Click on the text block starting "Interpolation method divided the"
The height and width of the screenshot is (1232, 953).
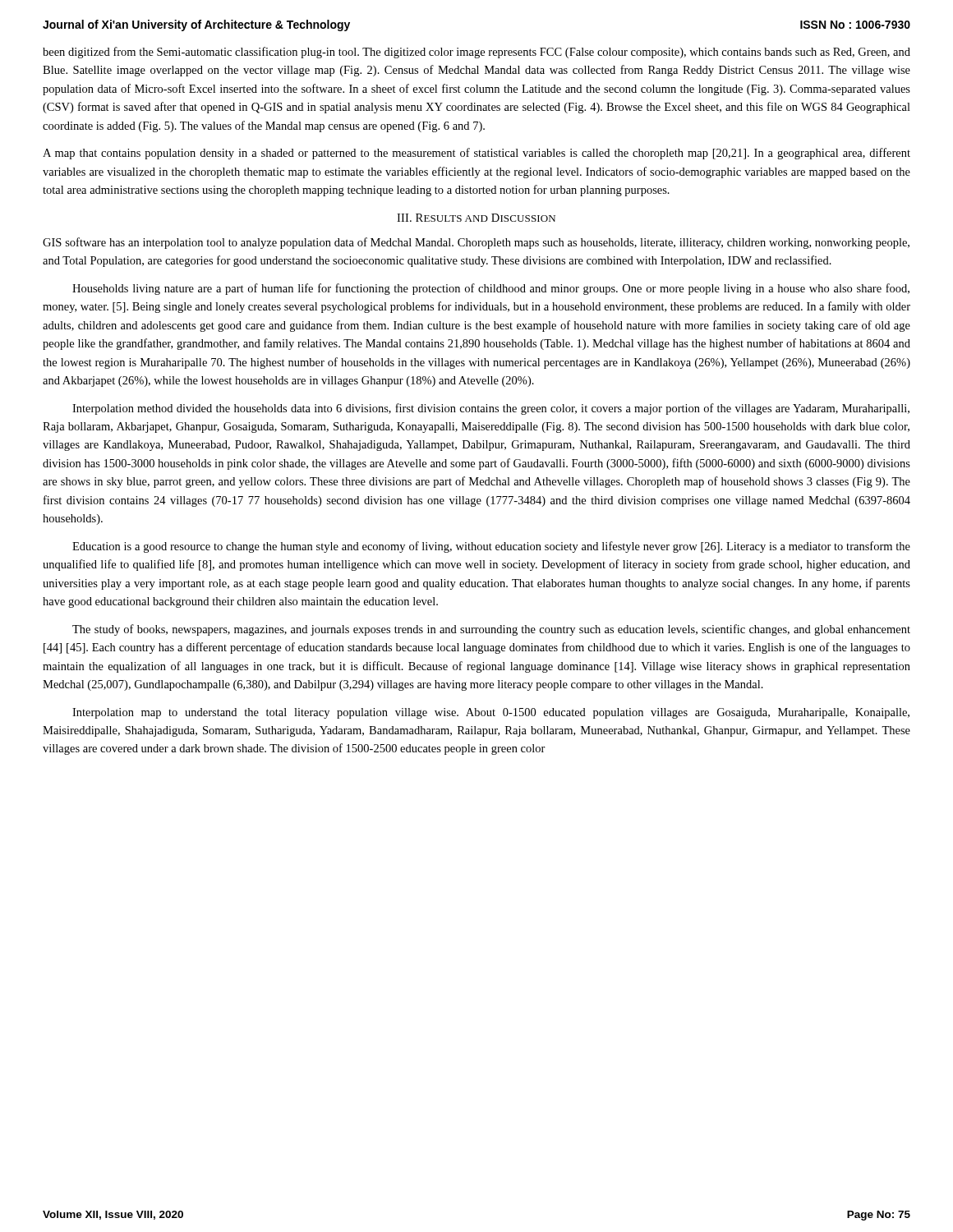click(476, 463)
